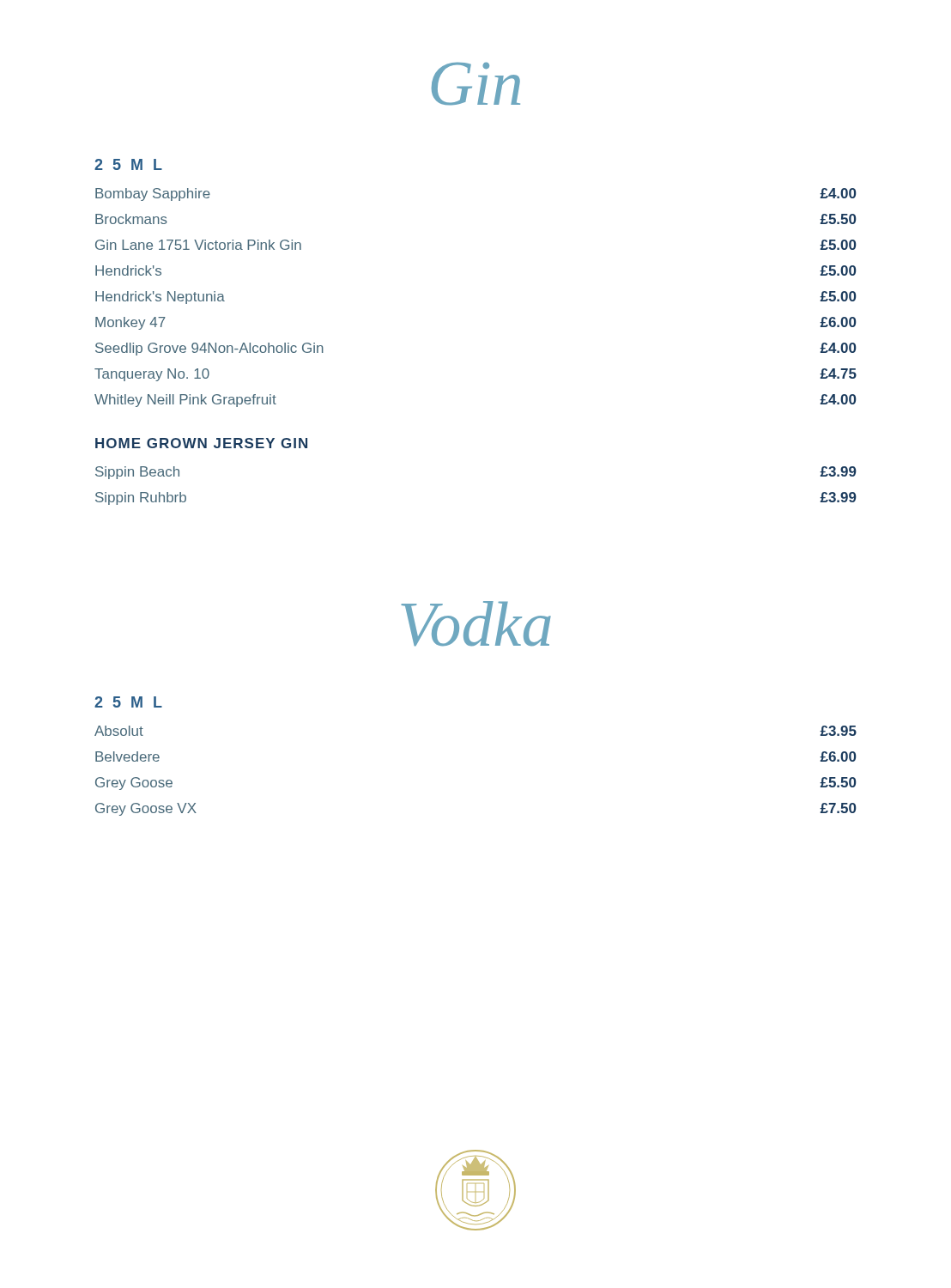Click on the text starting "Monkey 47 £6.00"

(133, 323)
